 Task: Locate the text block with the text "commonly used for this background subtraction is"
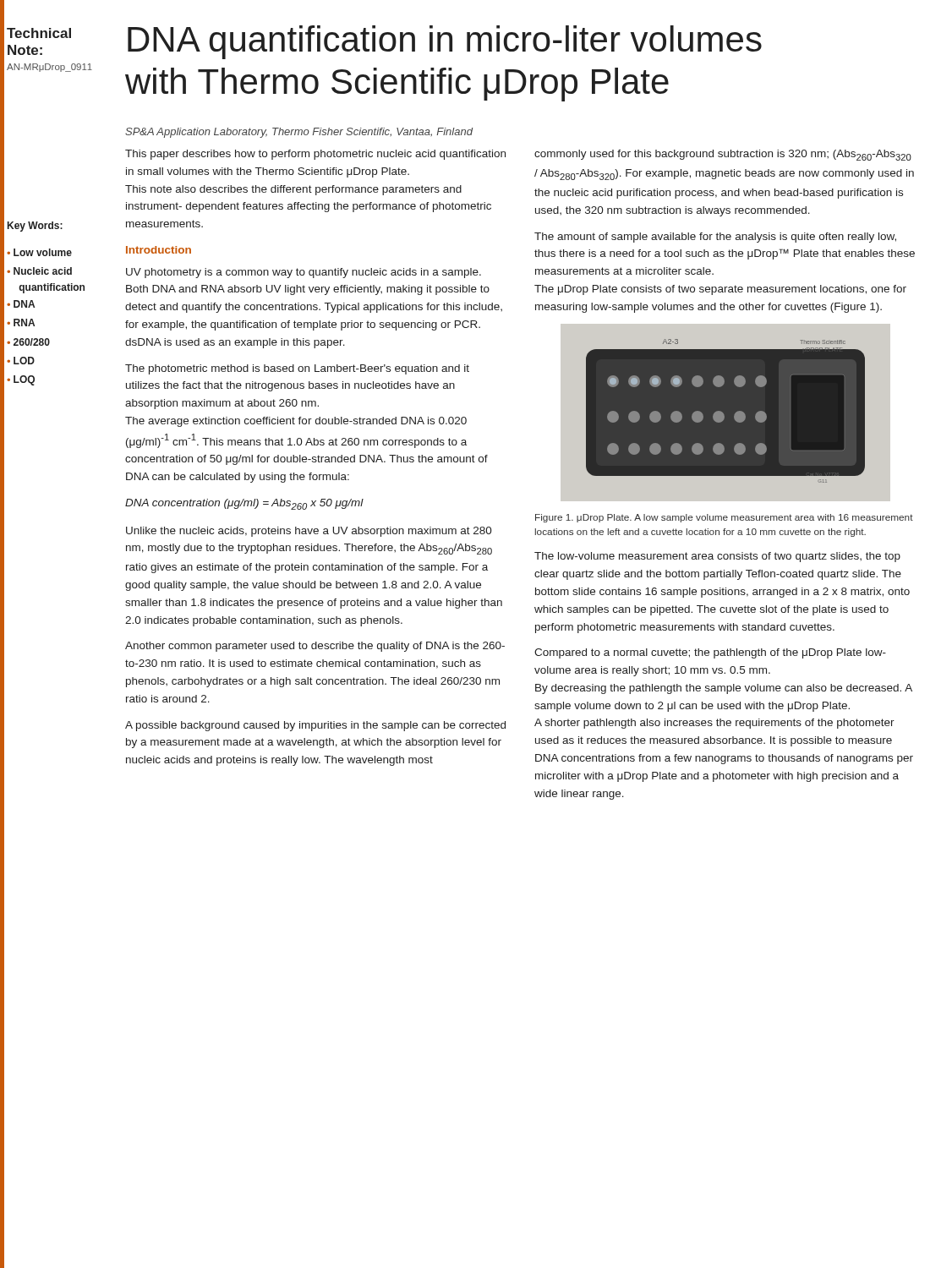pyautogui.click(x=725, y=231)
